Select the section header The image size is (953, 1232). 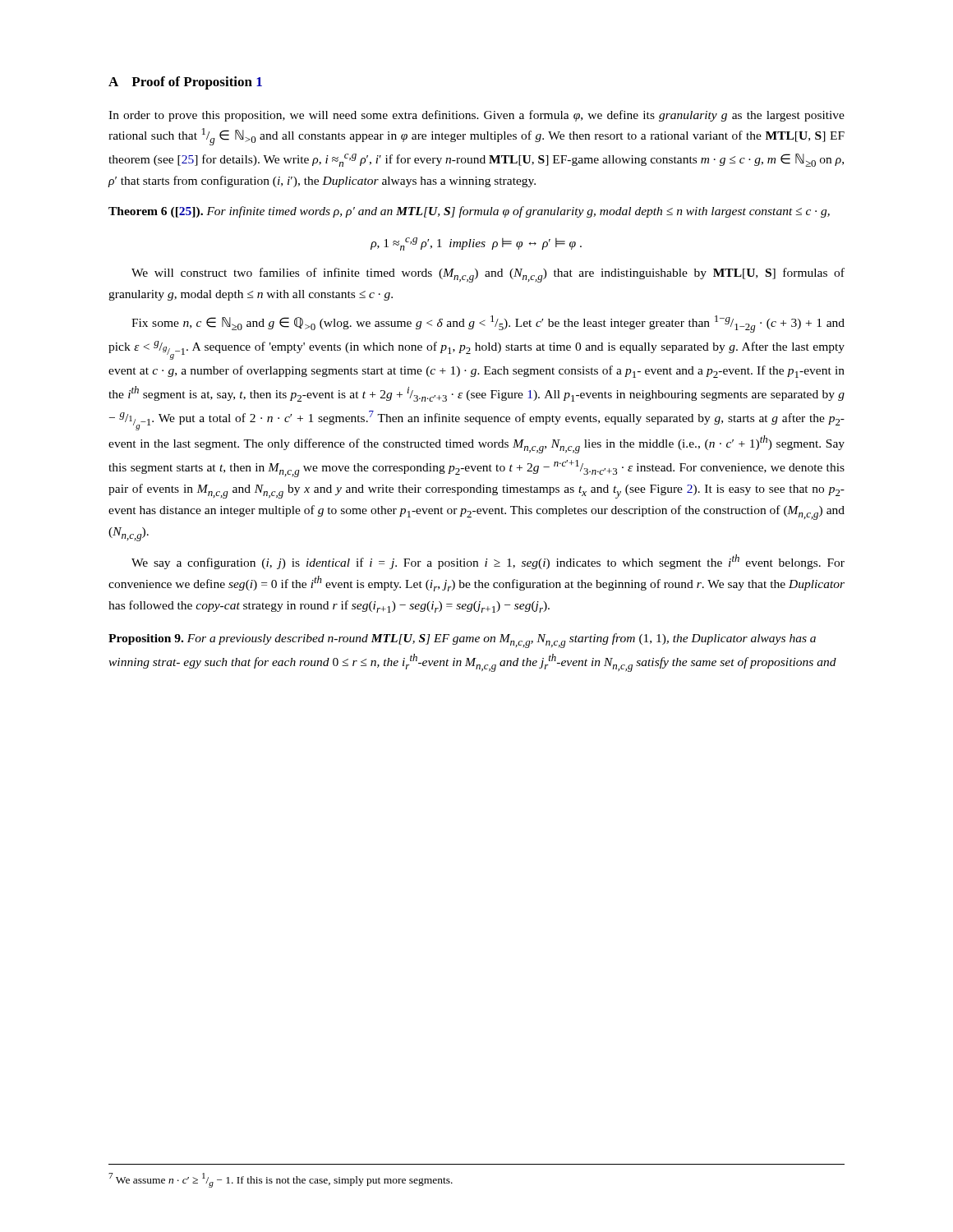[186, 82]
